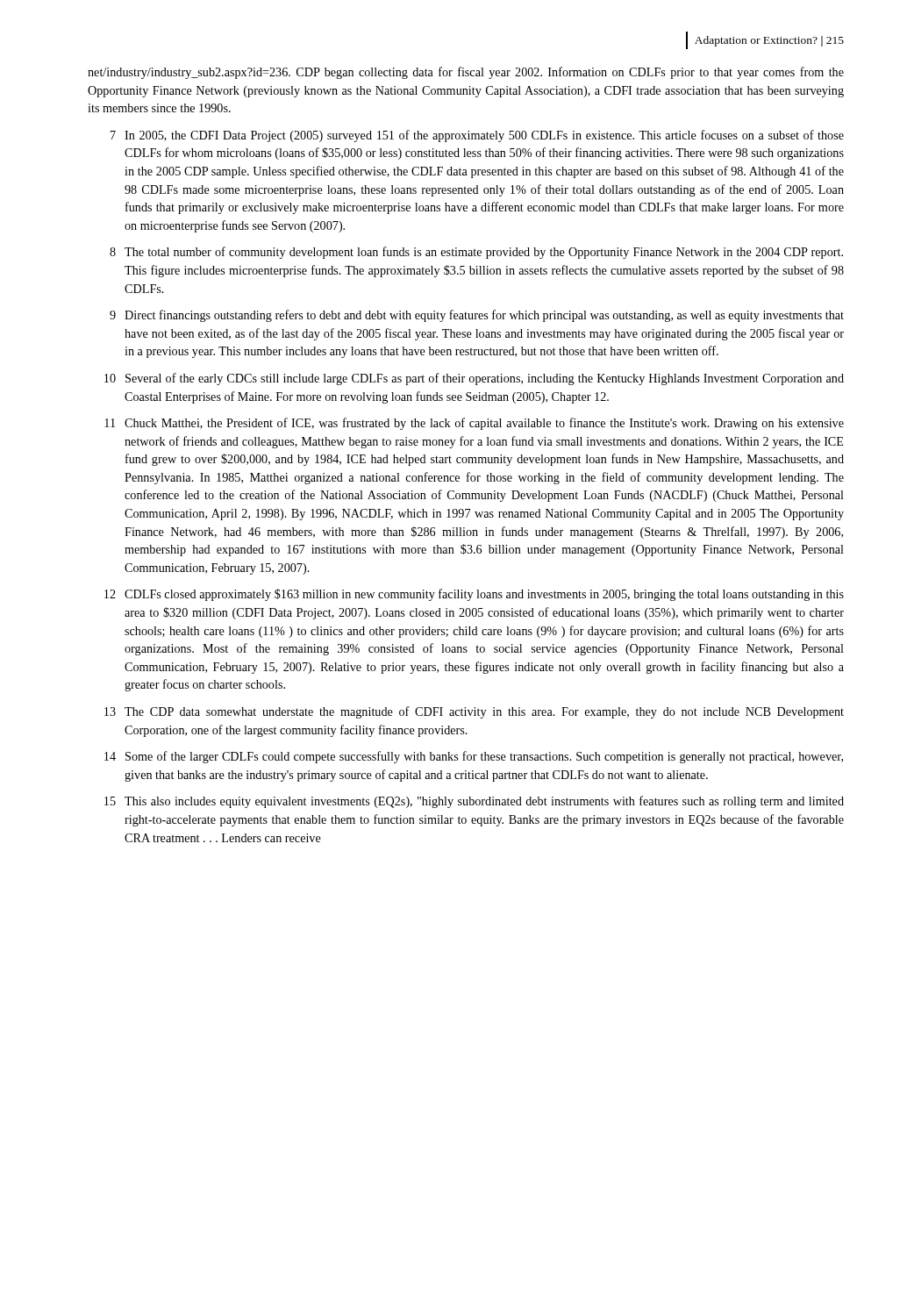The image size is (907, 1316).
Task: Select the text starting "15 This also includes equity equivalent"
Action: pyautogui.click(x=466, y=820)
